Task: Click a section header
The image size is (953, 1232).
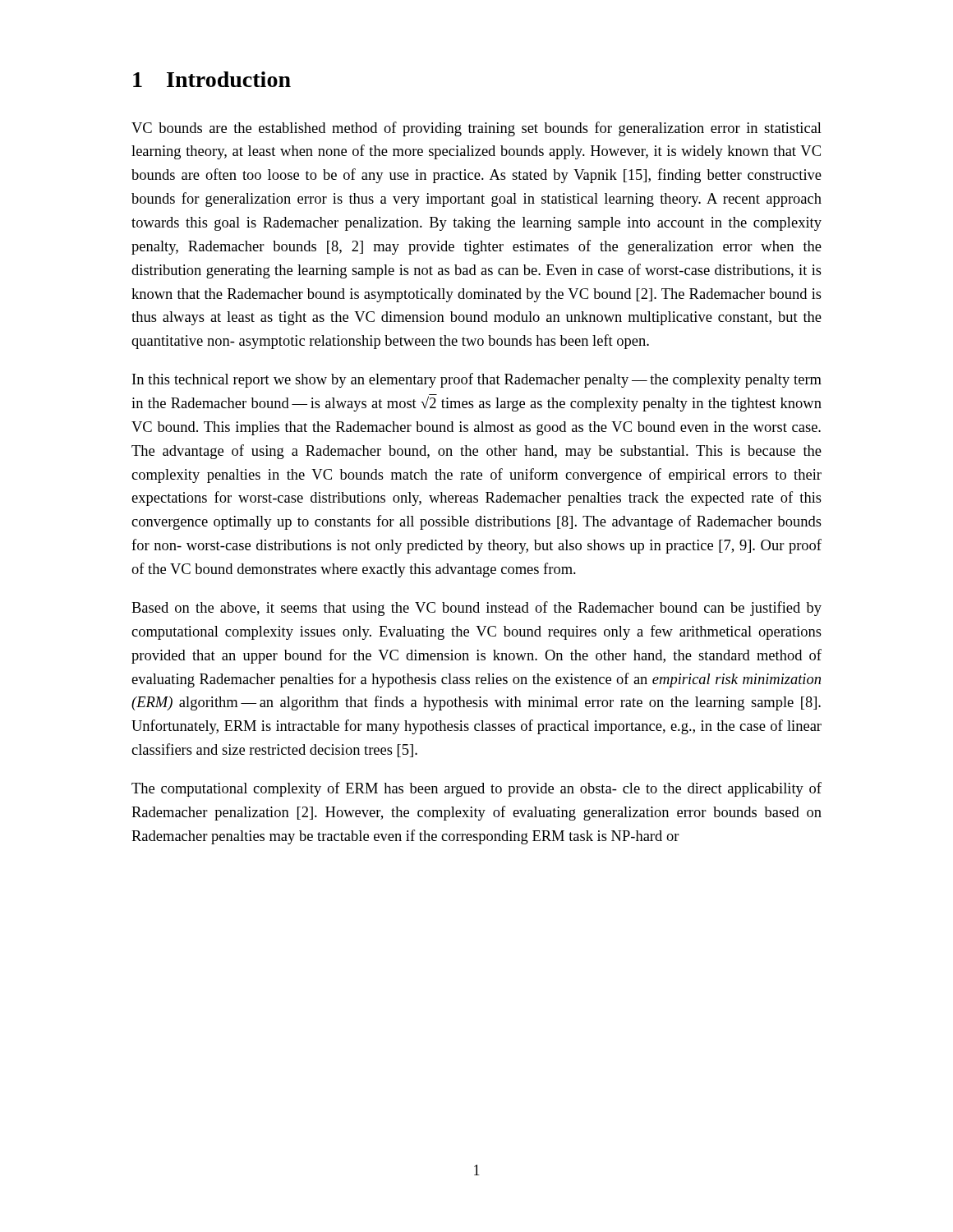Action: point(476,79)
